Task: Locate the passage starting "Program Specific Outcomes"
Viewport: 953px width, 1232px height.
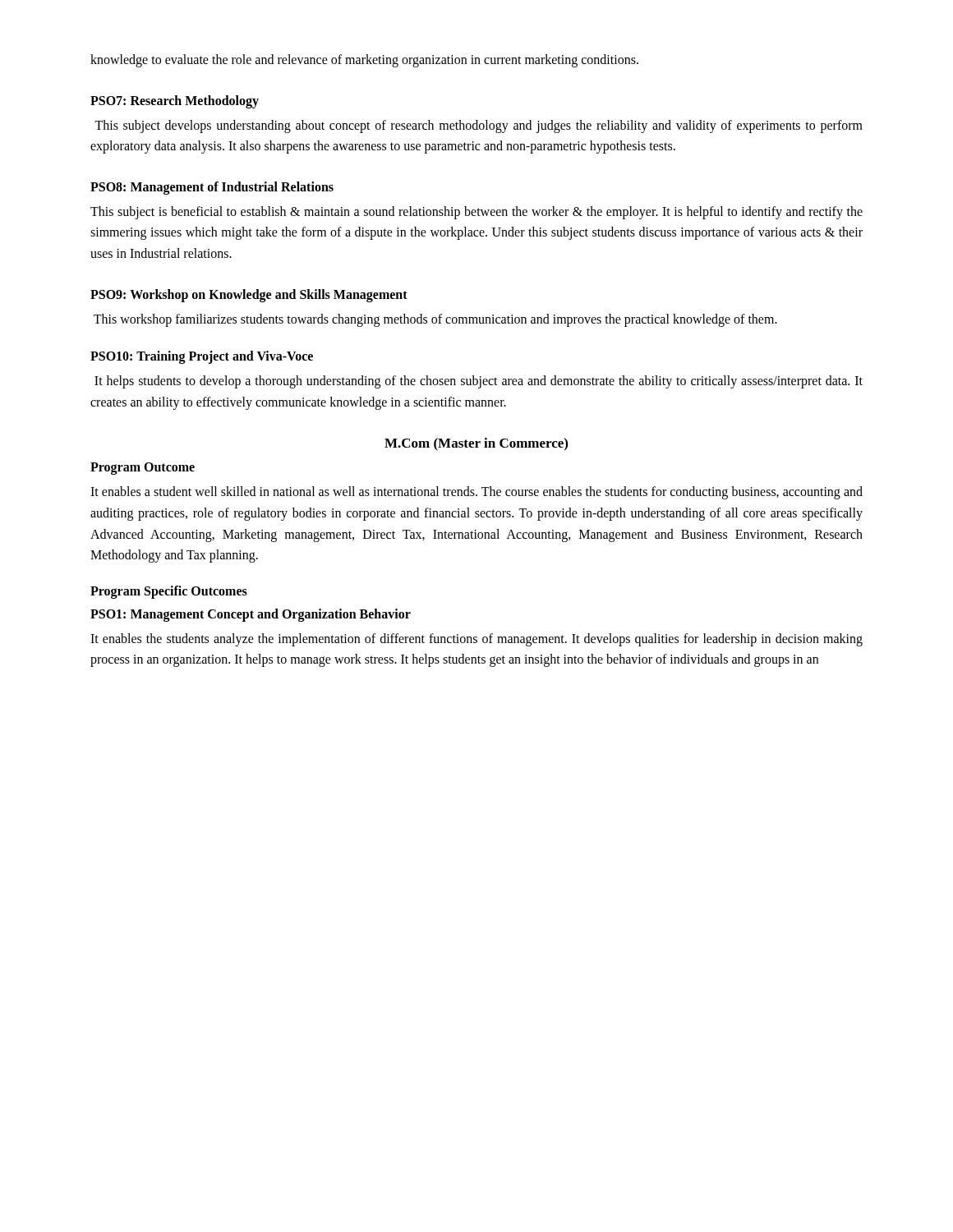Action: click(x=169, y=591)
